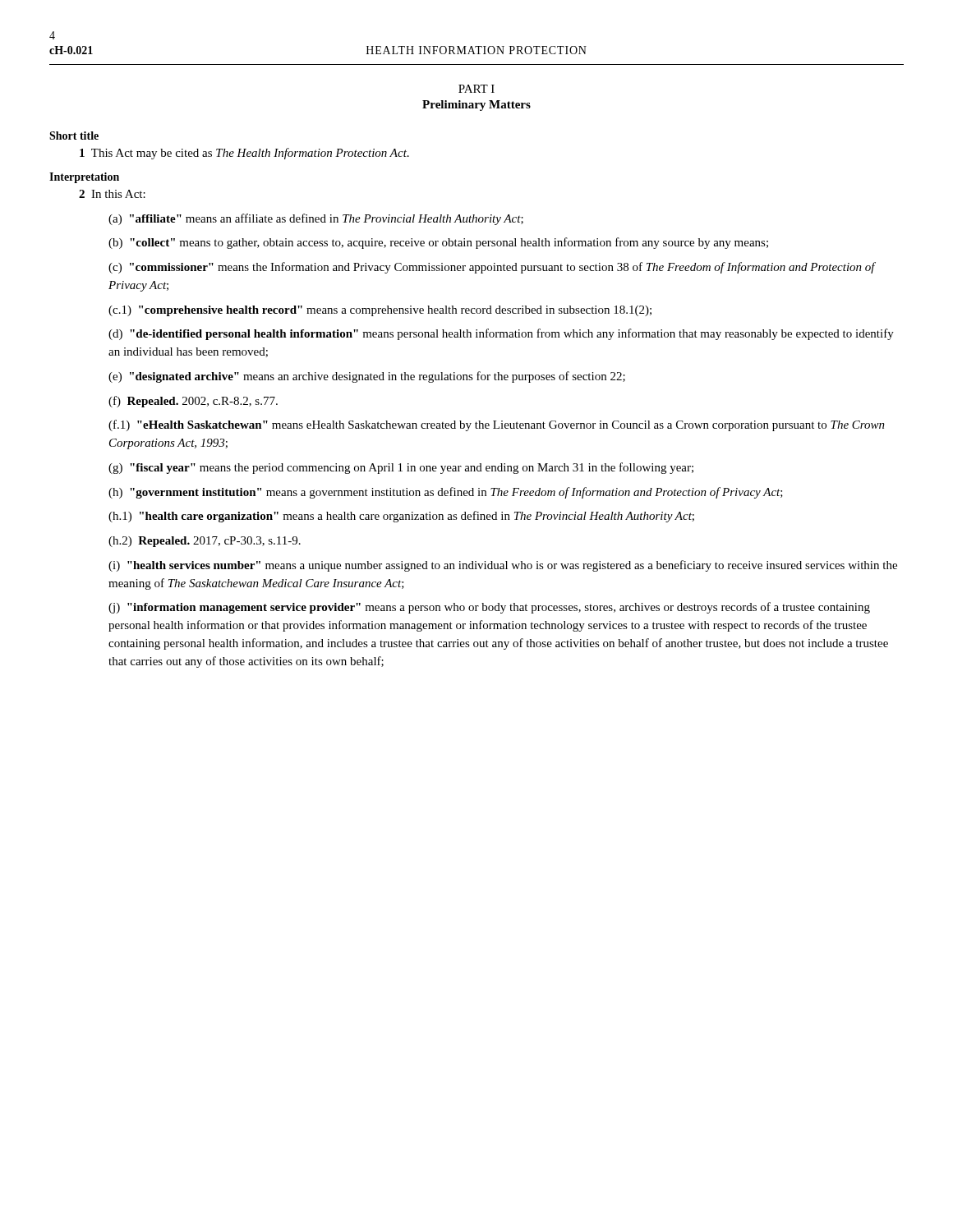953x1232 pixels.
Task: Select the list item that says "(a) "affiliate" means an affiliate"
Action: (x=316, y=218)
